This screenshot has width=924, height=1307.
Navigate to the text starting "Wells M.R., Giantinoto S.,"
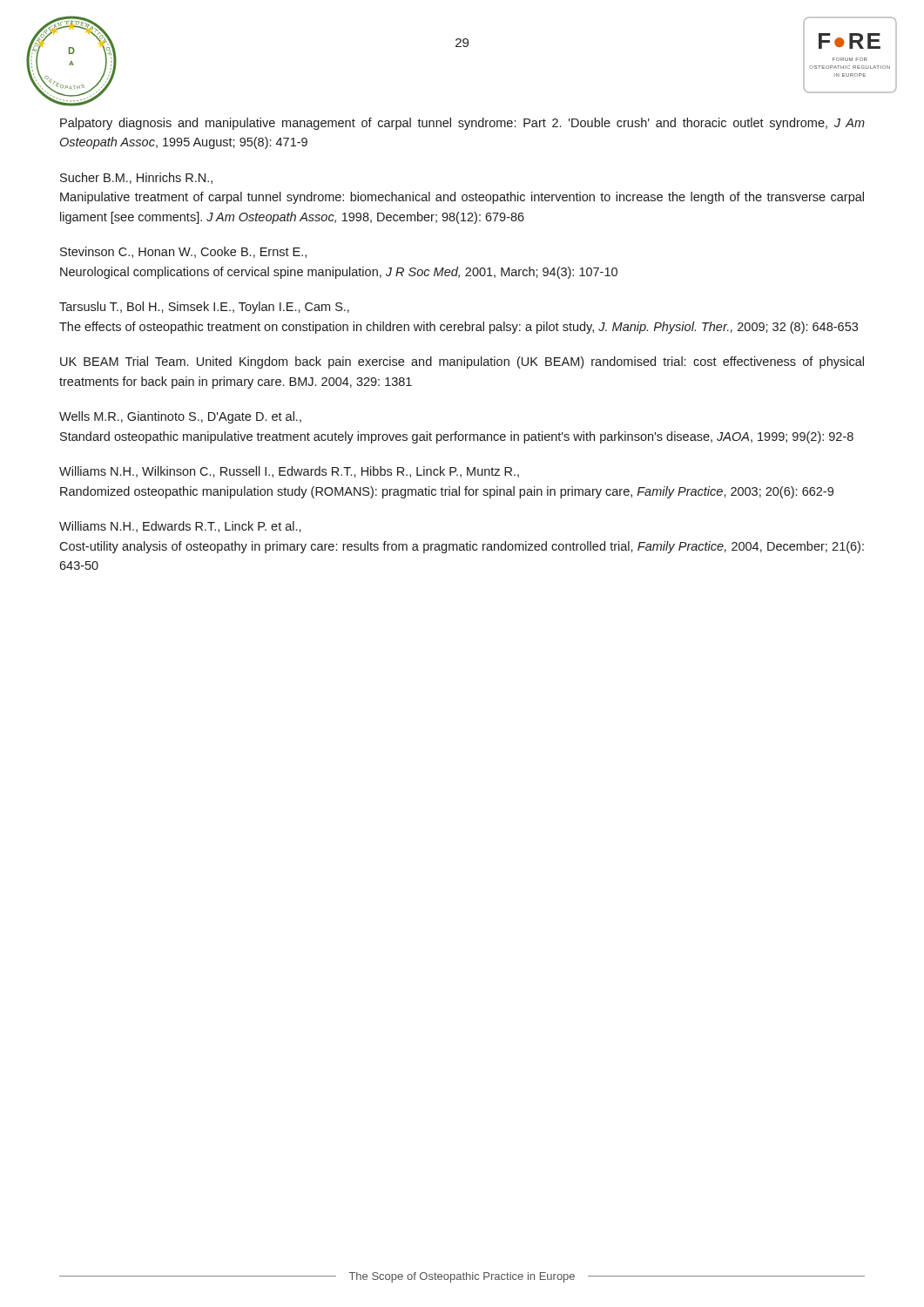tap(462, 427)
